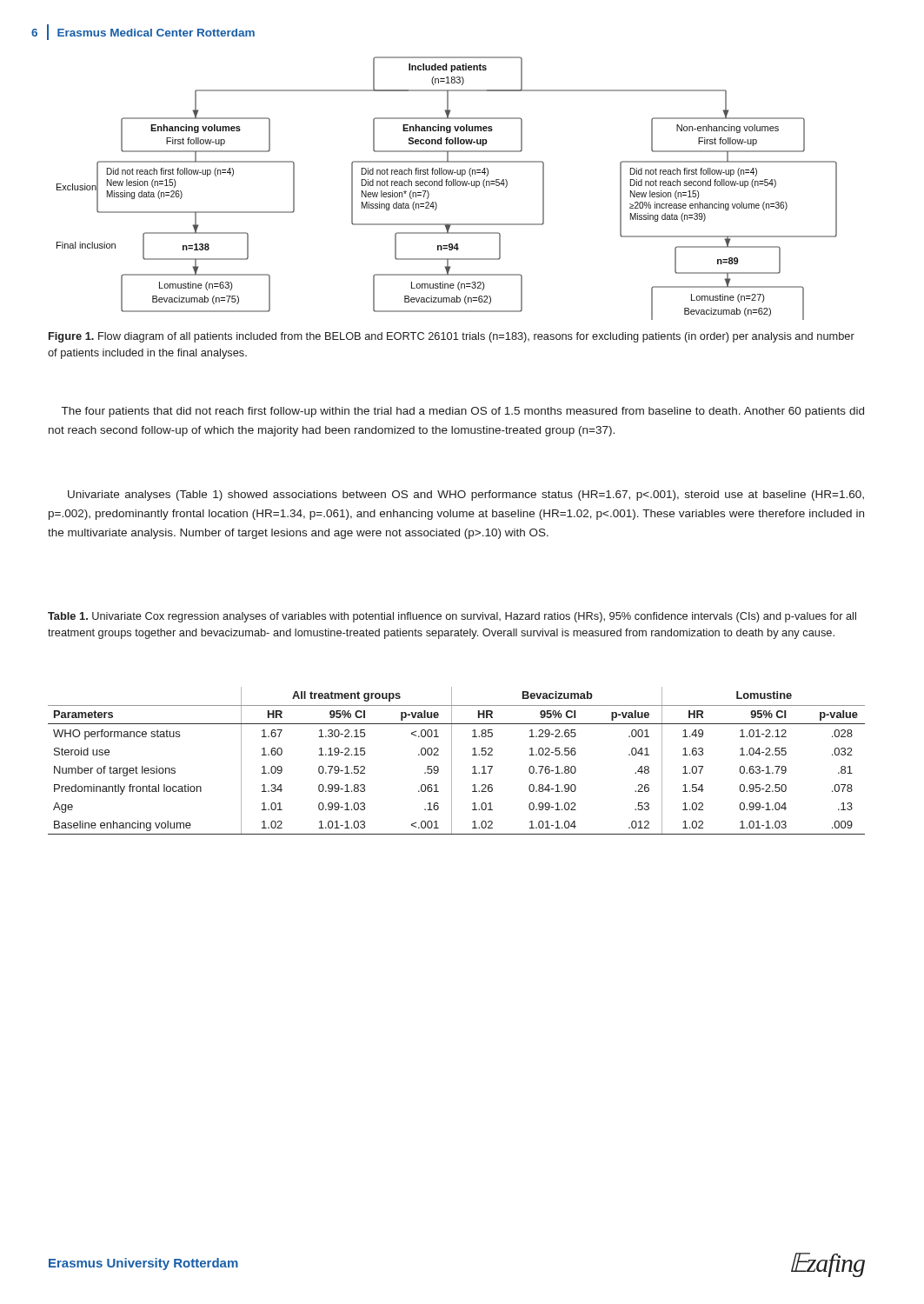The height and width of the screenshot is (1304, 924).
Task: Click on the table containing "Number of target"
Action: tap(456, 761)
